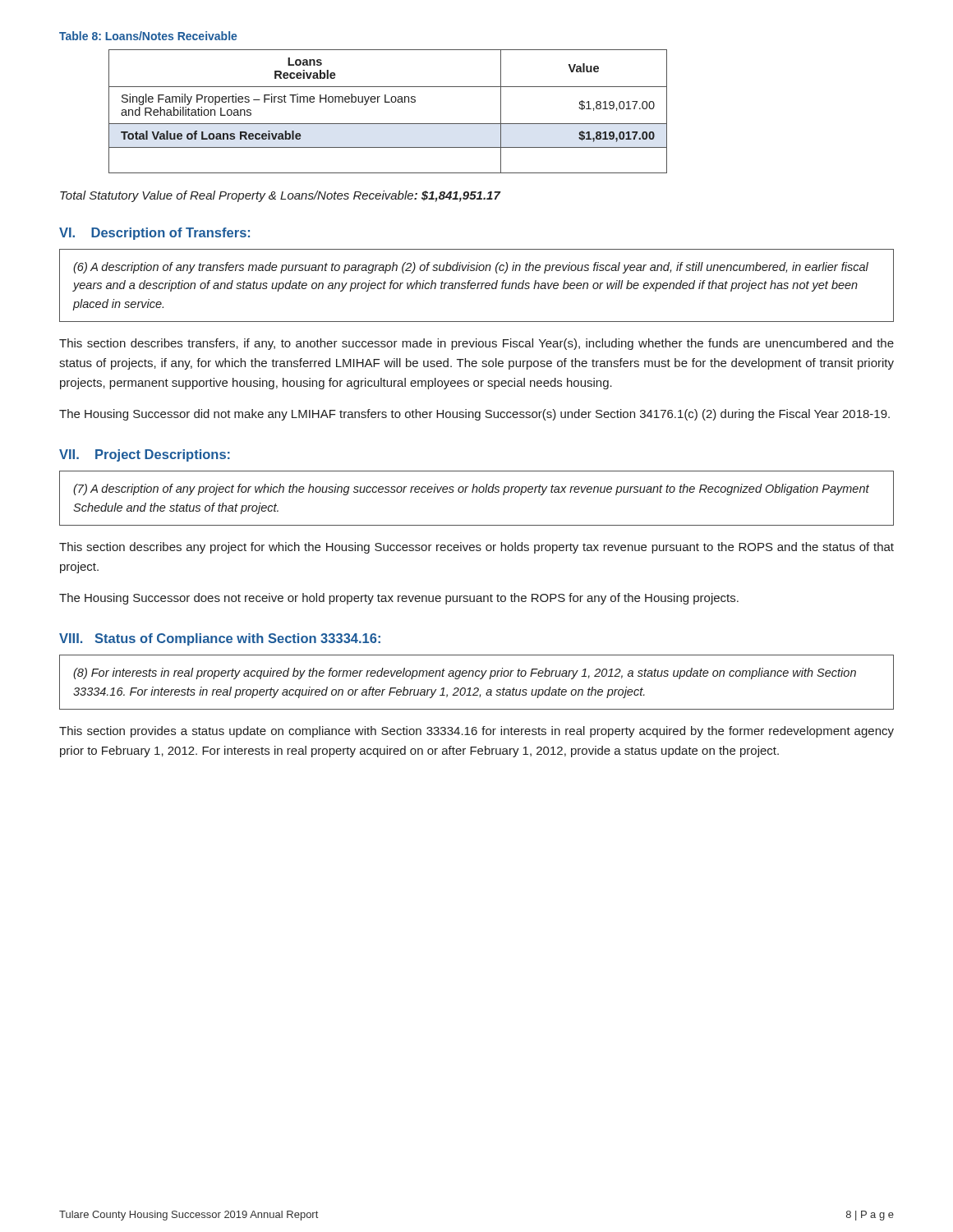This screenshot has width=953, height=1232.
Task: Locate the block of text that opens with "The Housing Successor does not receive or hold"
Action: (399, 598)
